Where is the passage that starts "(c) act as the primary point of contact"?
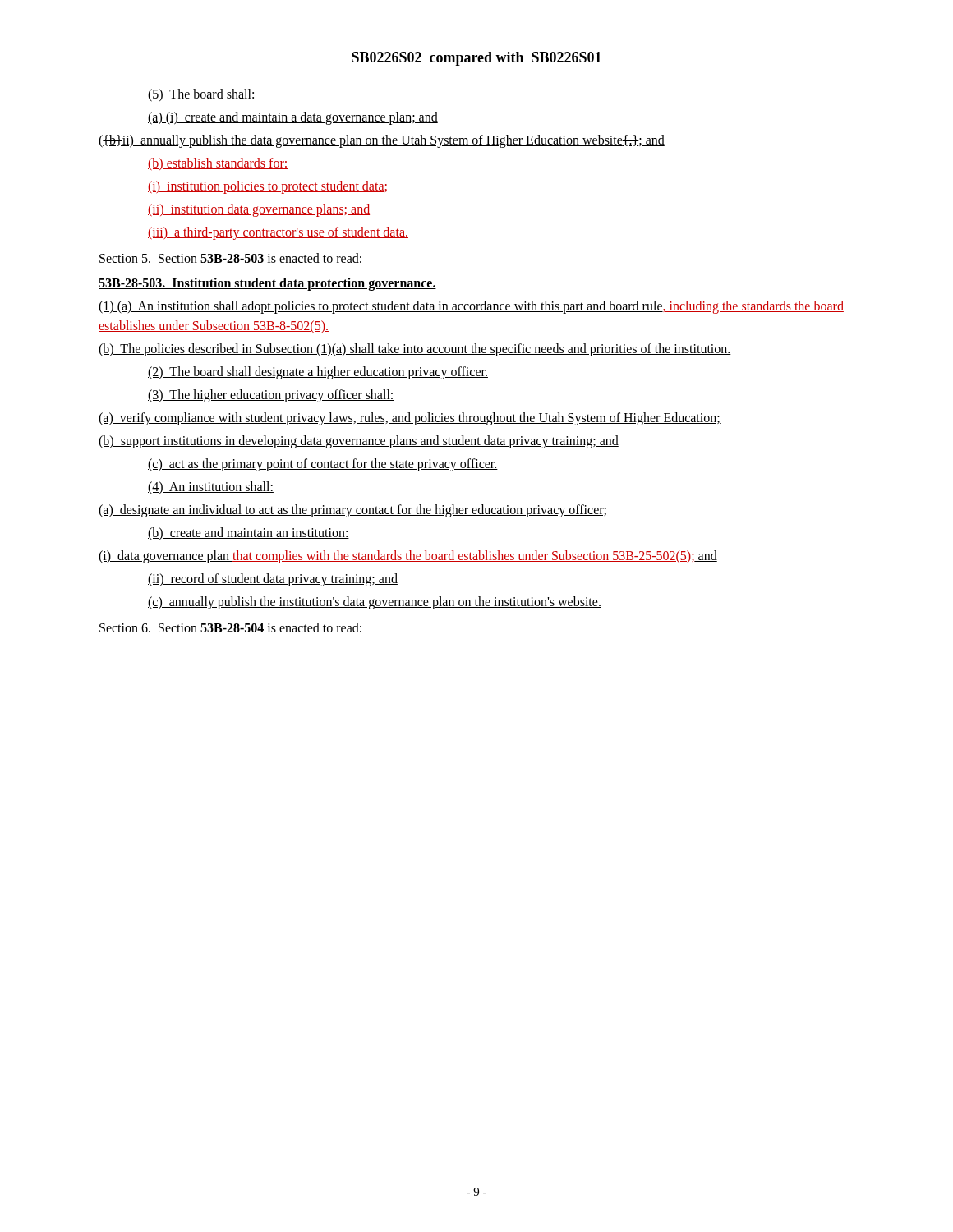Image resolution: width=953 pixels, height=1232 pixels. [x=323, y=464]
